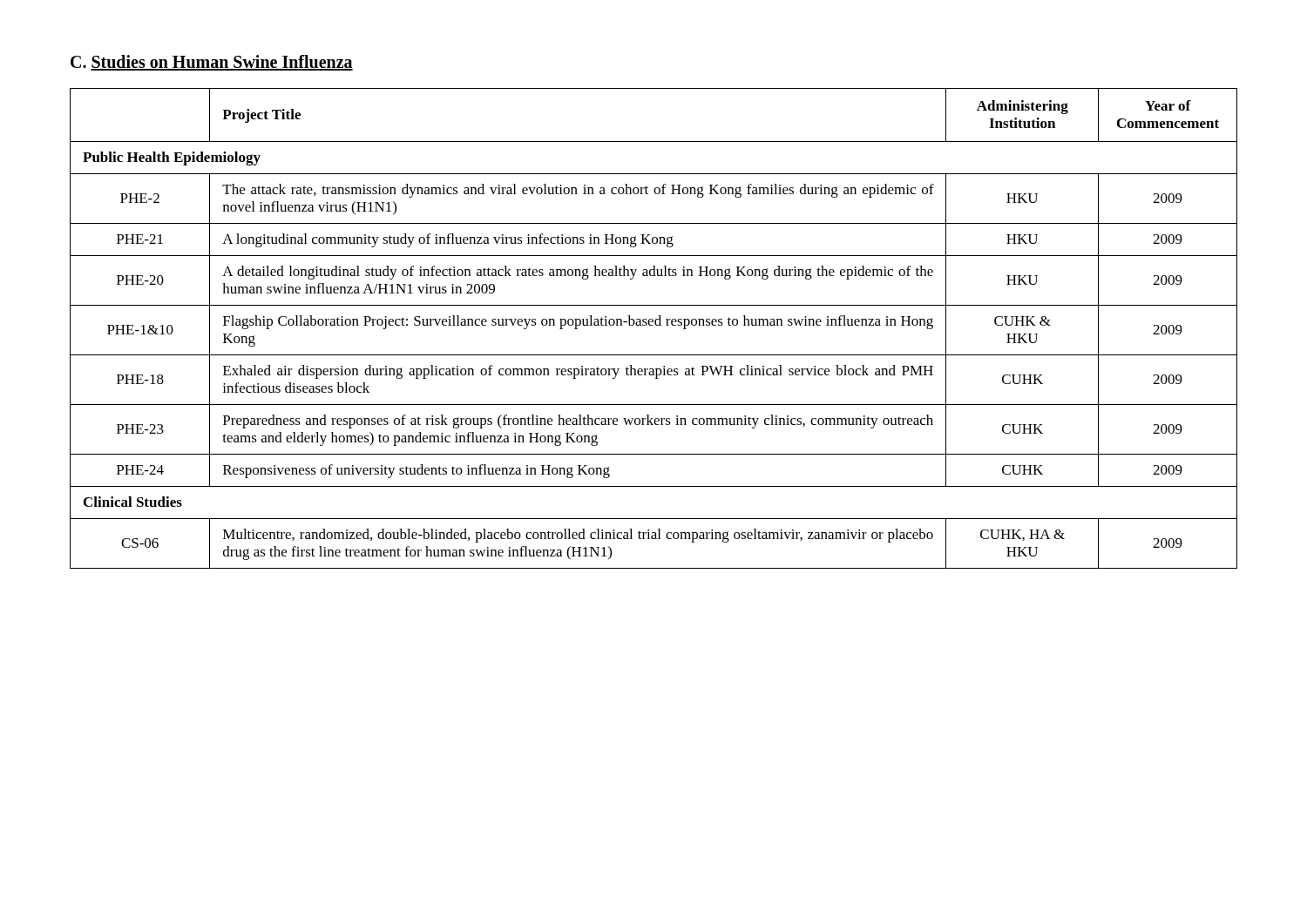The height and width of the screenshot is (924, 1307).
Task: Locate the text "C. Studies on Human Swine Influenza"
Action: (211, 62)
